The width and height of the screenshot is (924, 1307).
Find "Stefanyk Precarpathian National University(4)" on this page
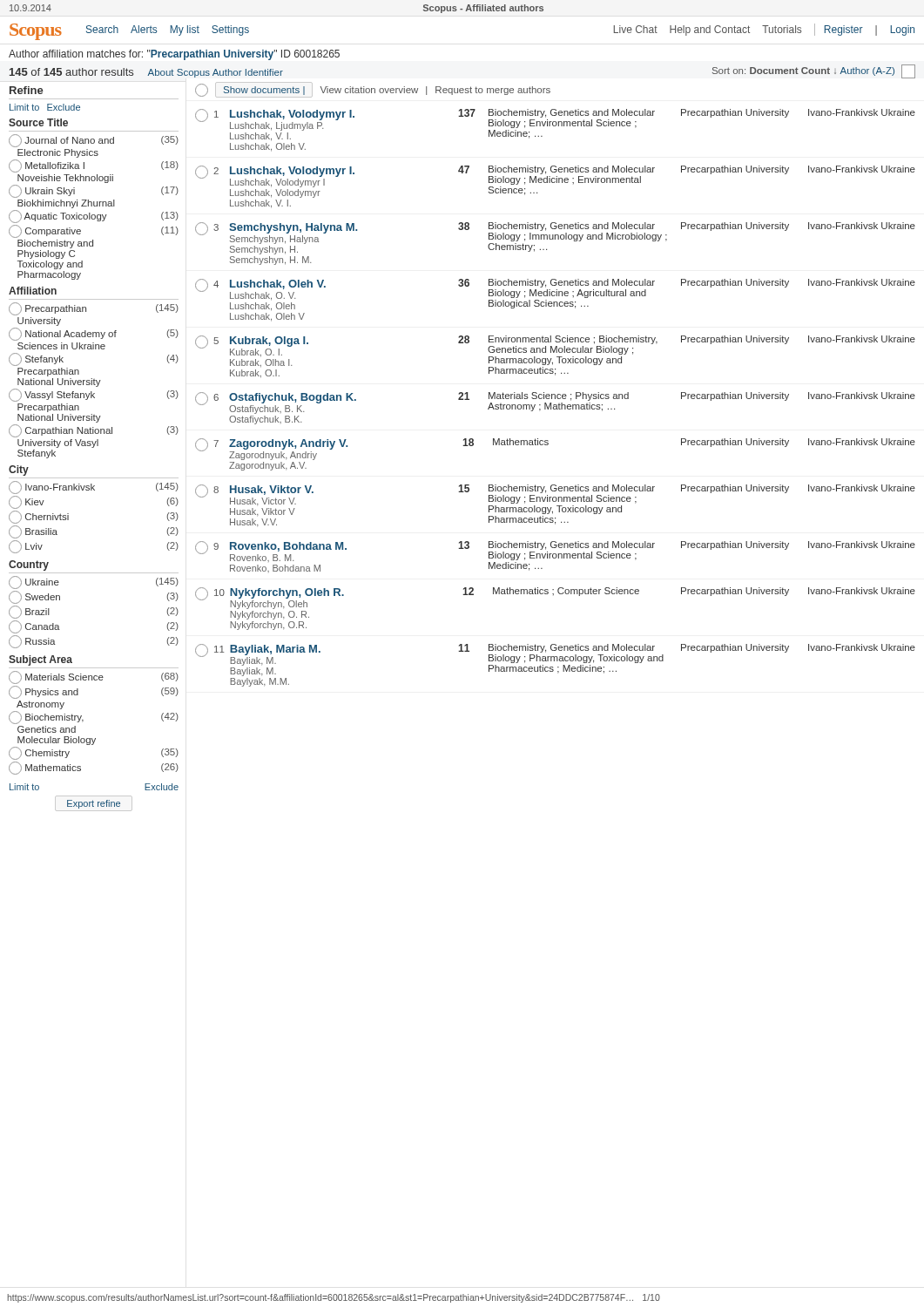click(x=94, y=370)
